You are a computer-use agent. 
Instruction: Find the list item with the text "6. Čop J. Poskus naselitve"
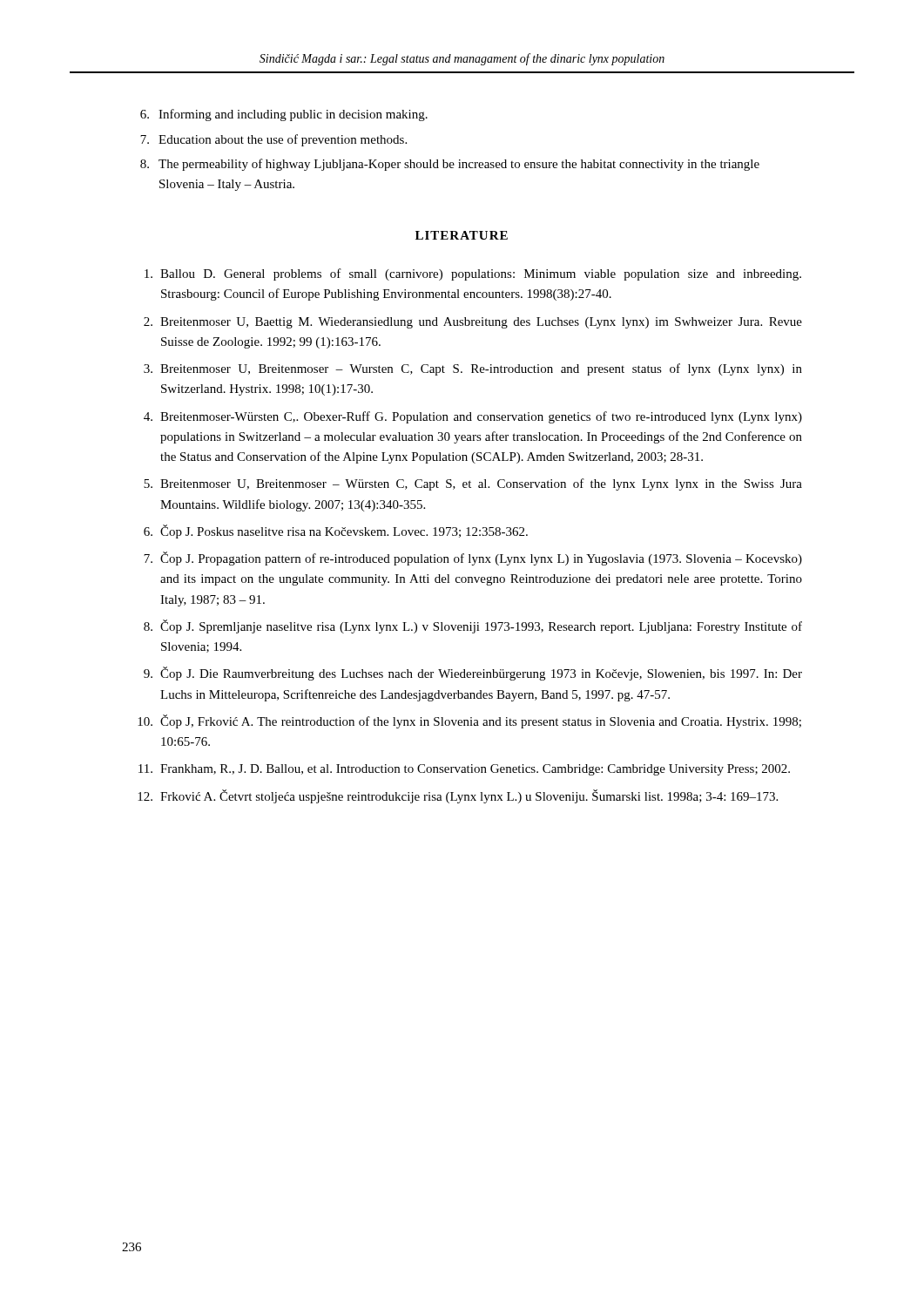462,532
